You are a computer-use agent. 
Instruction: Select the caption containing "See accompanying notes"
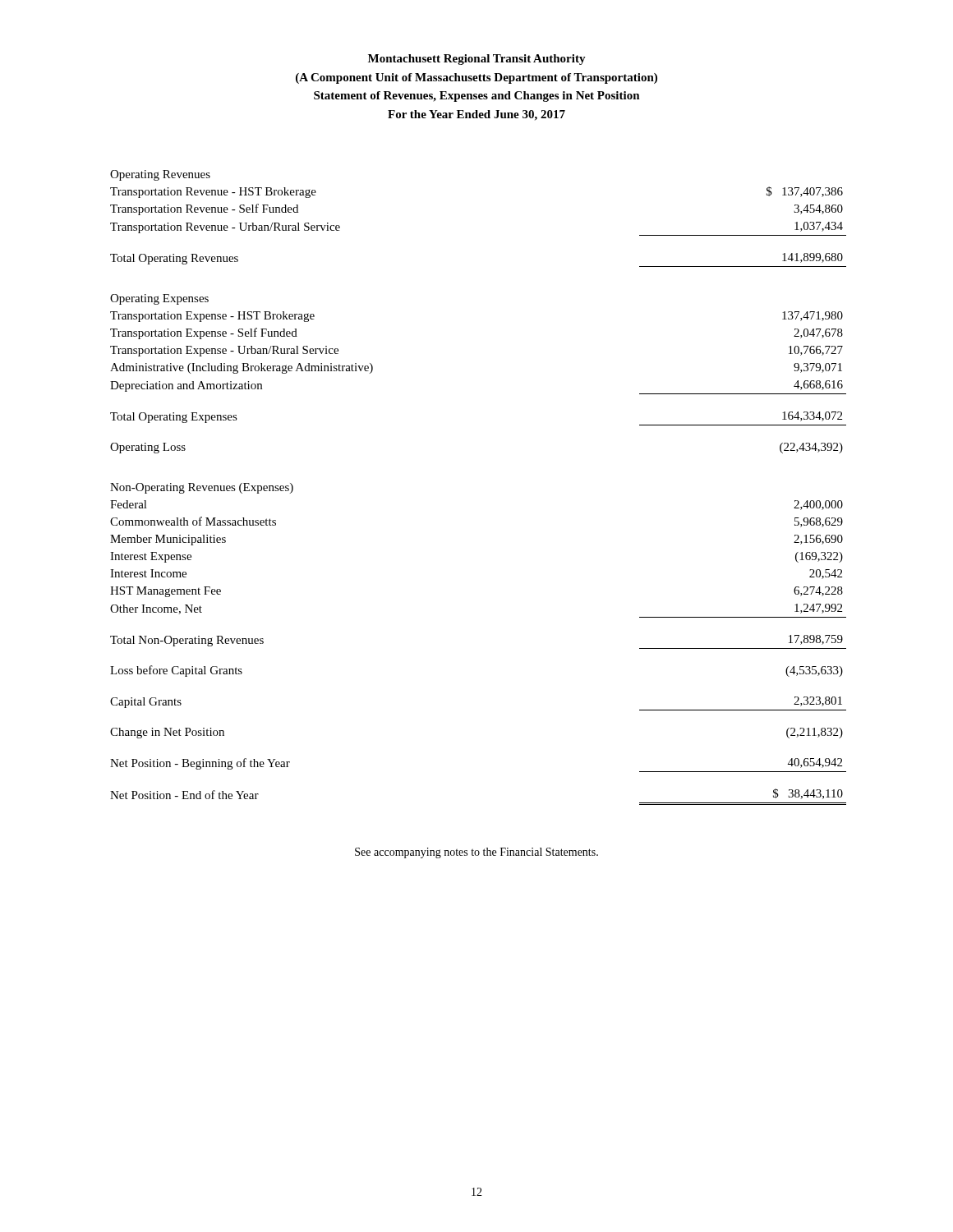tap(476, 852)
